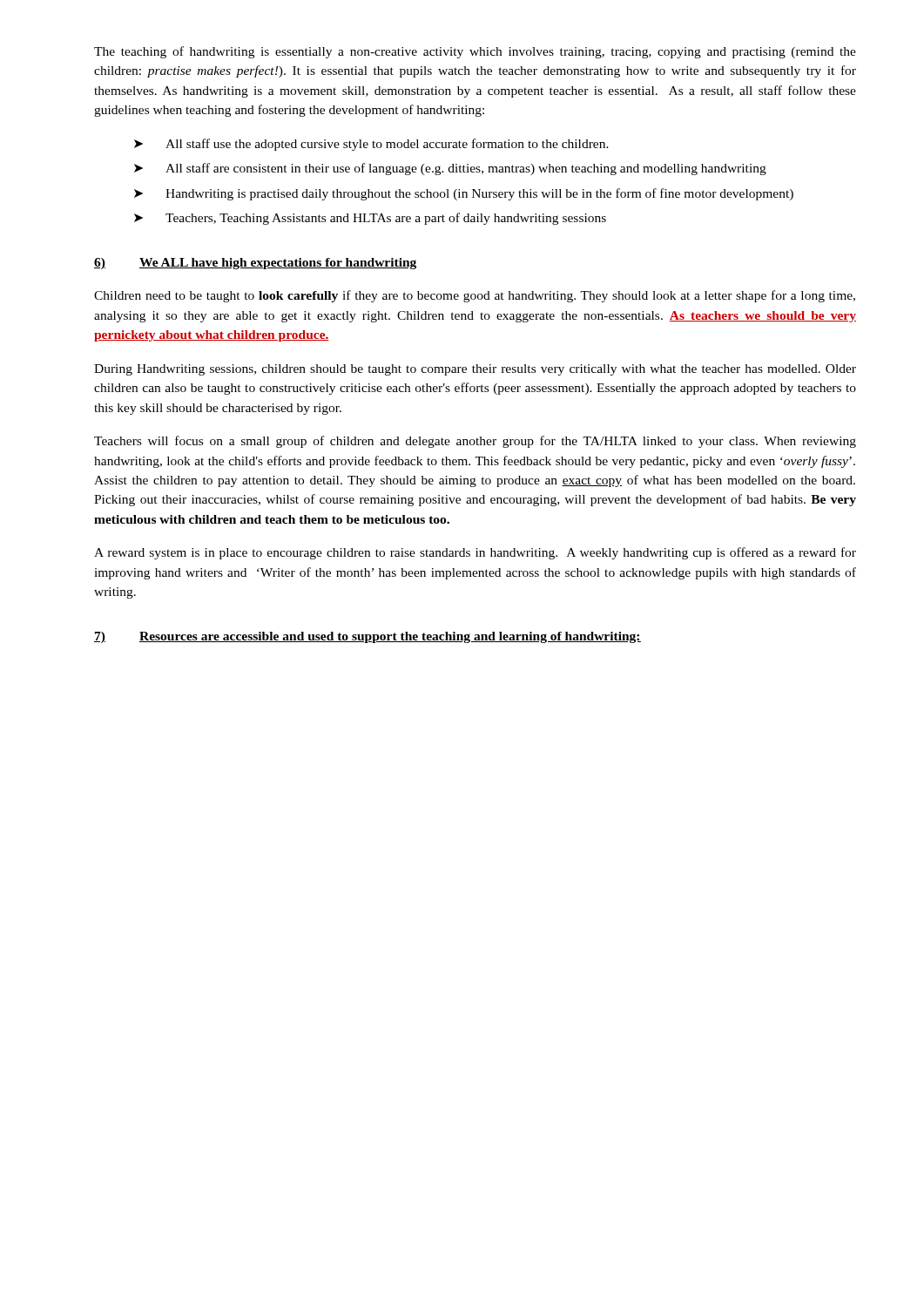Locate the block of text that opens with "Children need to be taught to look"

click(475, 315)
